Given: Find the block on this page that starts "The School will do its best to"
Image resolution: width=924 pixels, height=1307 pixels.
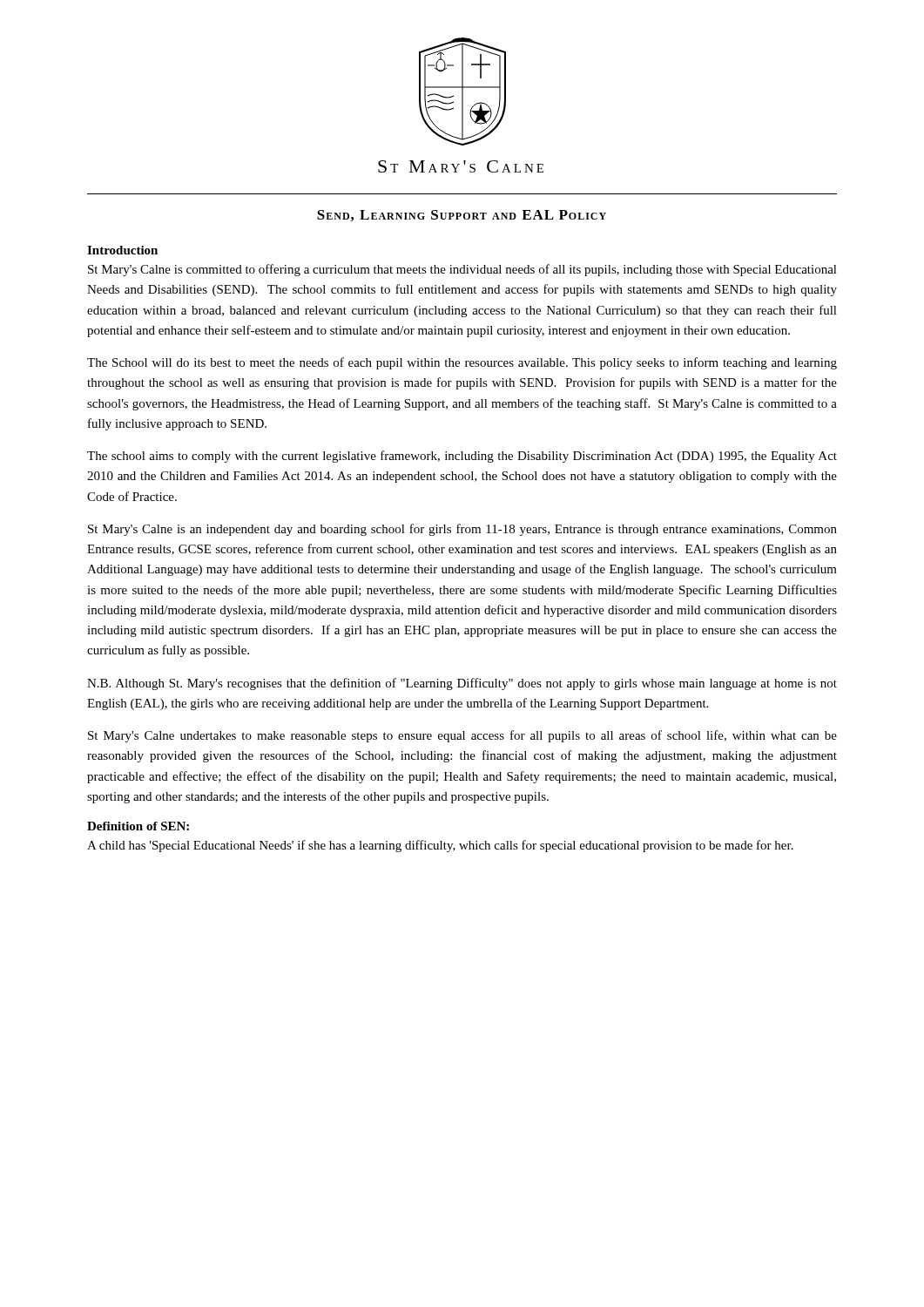Looking at the screenshot, I should (x=462, y=393).
